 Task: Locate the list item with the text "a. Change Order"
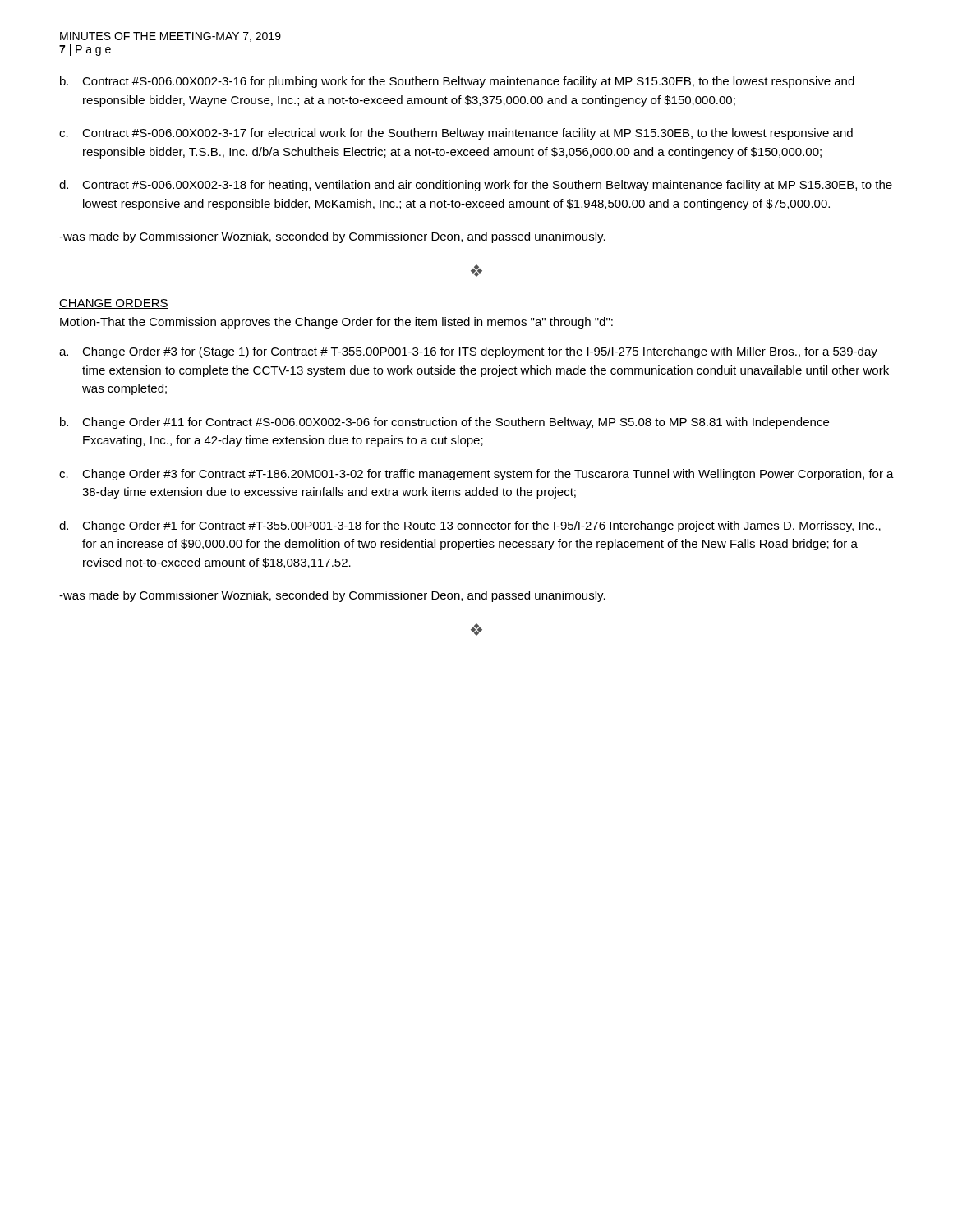476,370
